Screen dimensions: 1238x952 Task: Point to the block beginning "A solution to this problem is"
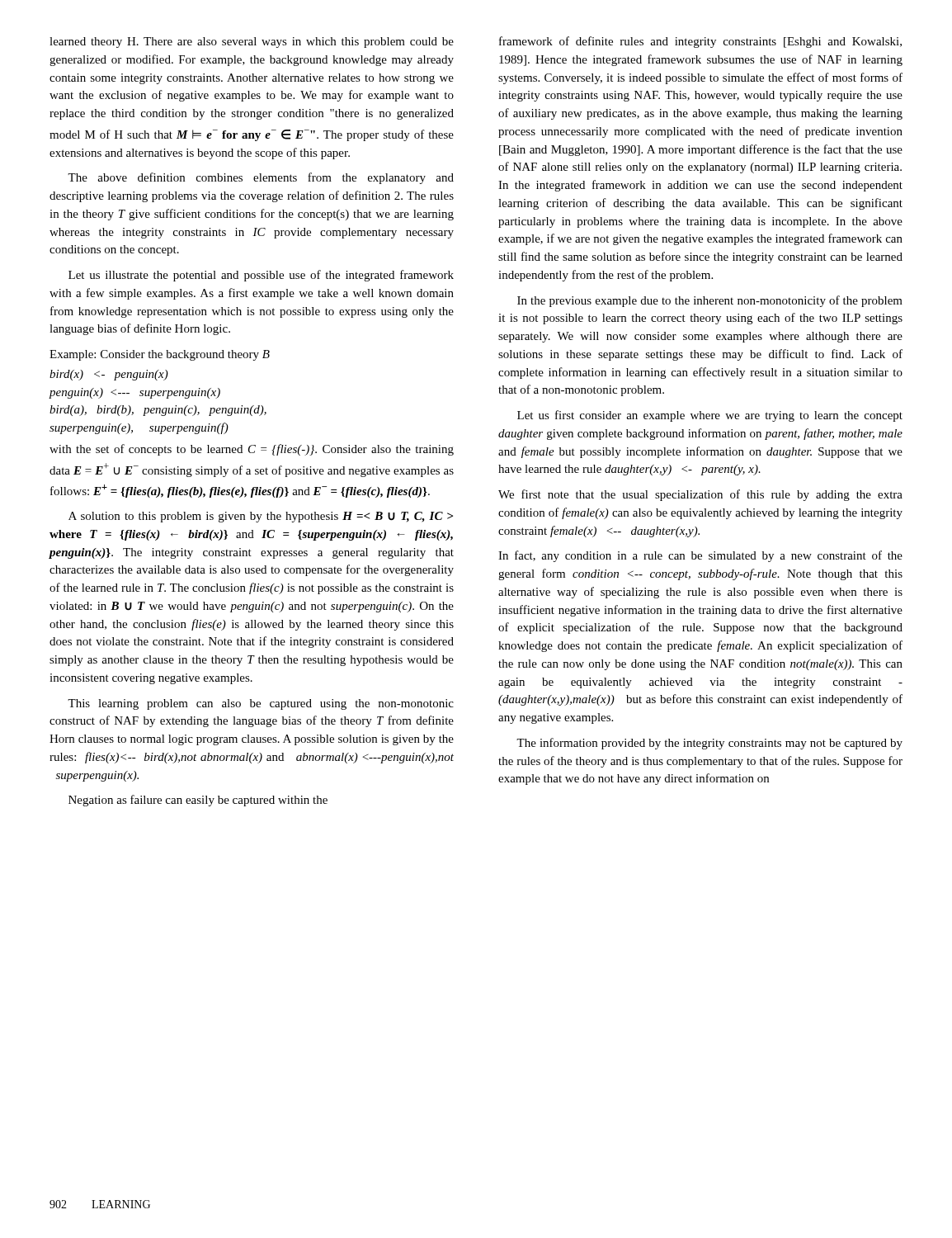[252, 597]
